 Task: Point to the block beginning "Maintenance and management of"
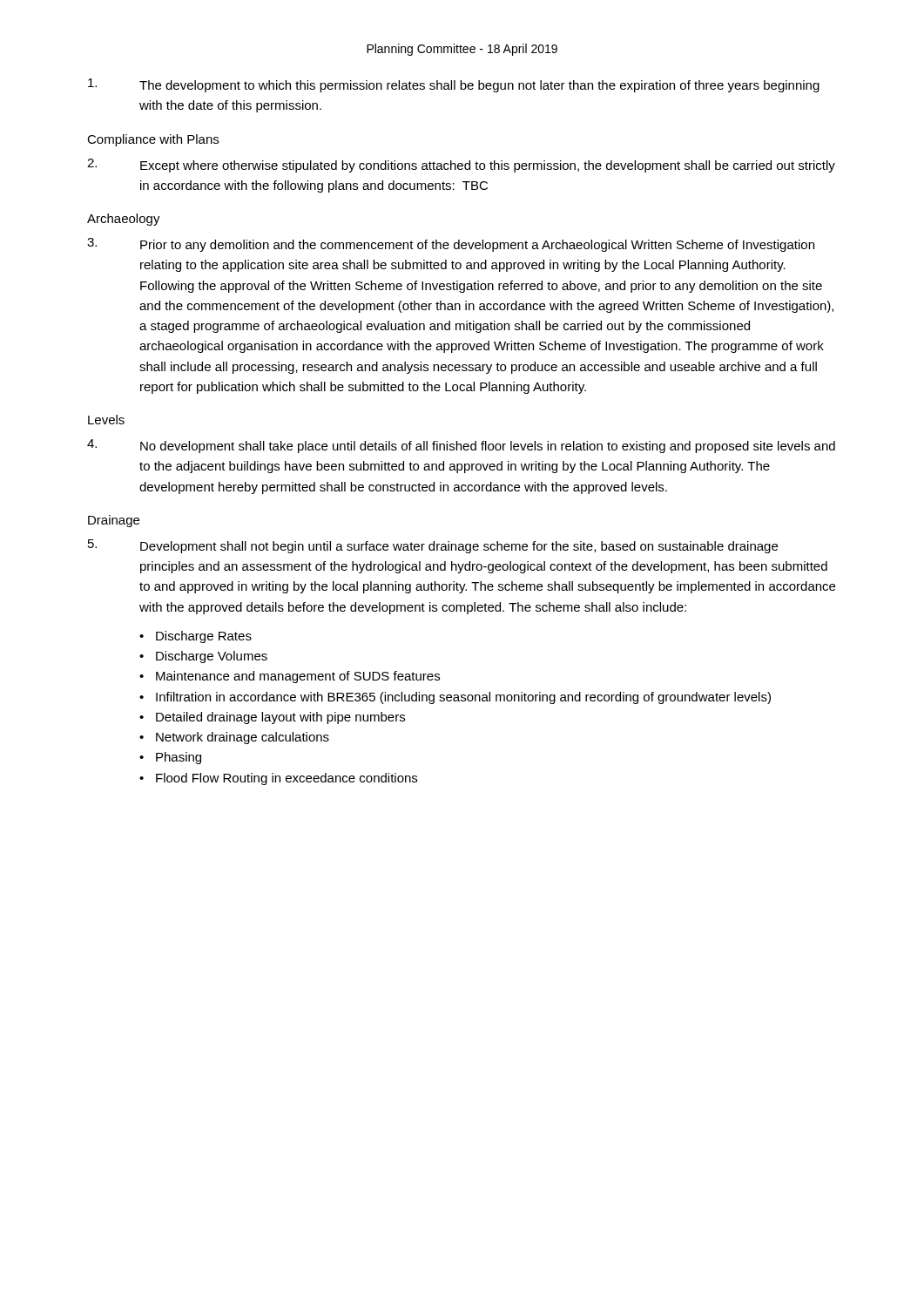point(298,676)
